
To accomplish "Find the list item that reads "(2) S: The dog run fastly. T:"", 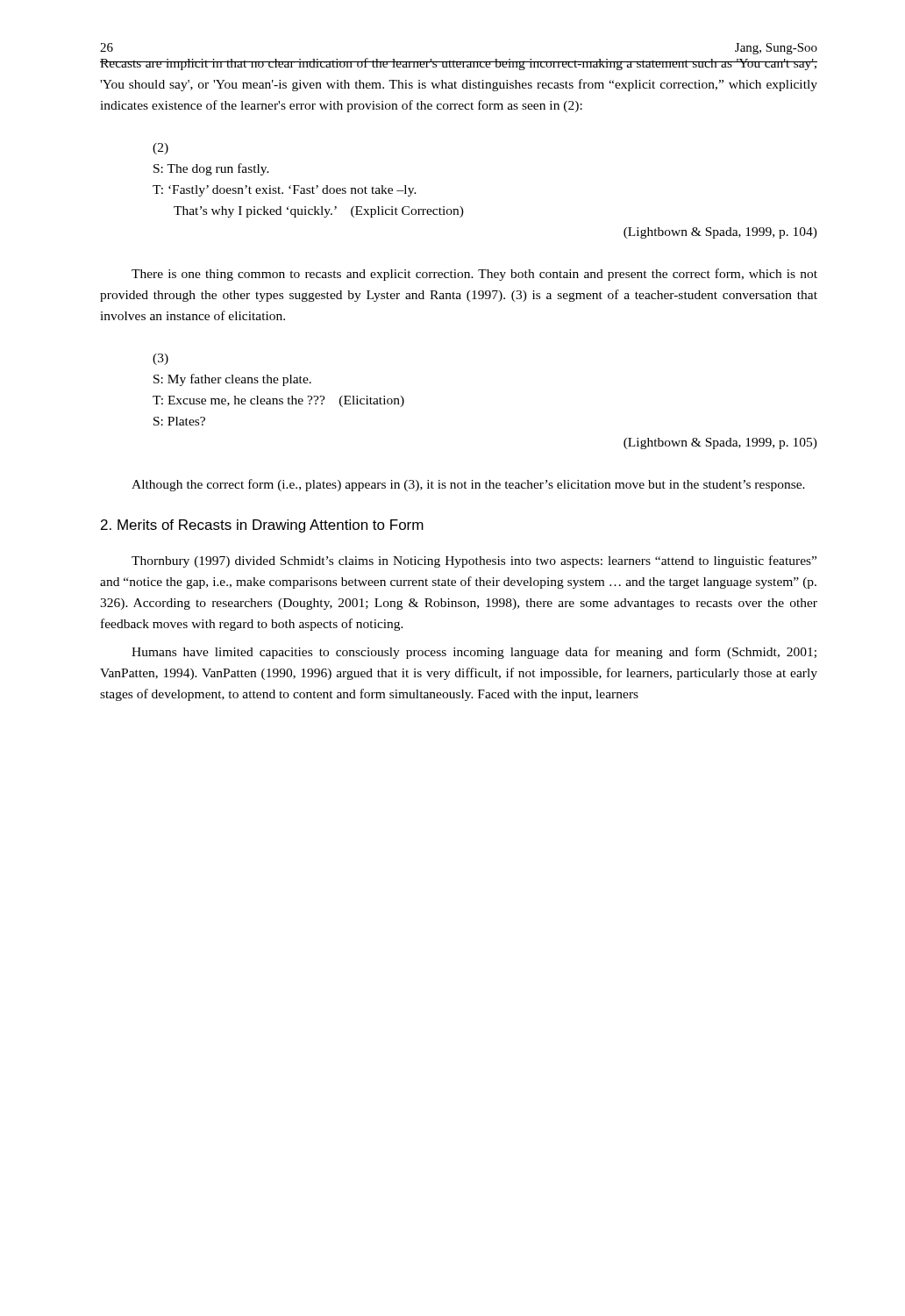I will point(160,149).
